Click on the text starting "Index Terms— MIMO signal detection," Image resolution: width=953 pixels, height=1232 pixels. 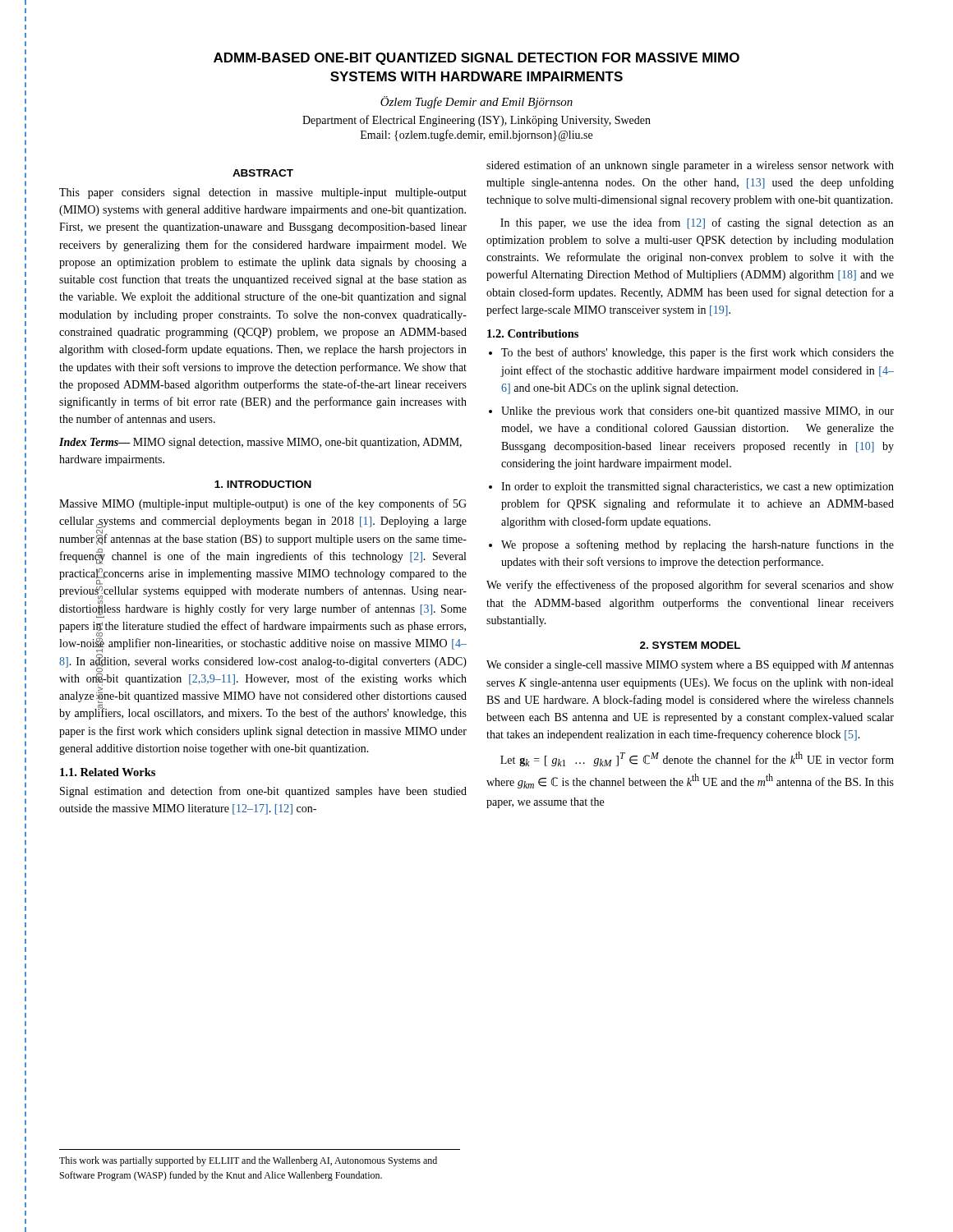click(261, 451)
